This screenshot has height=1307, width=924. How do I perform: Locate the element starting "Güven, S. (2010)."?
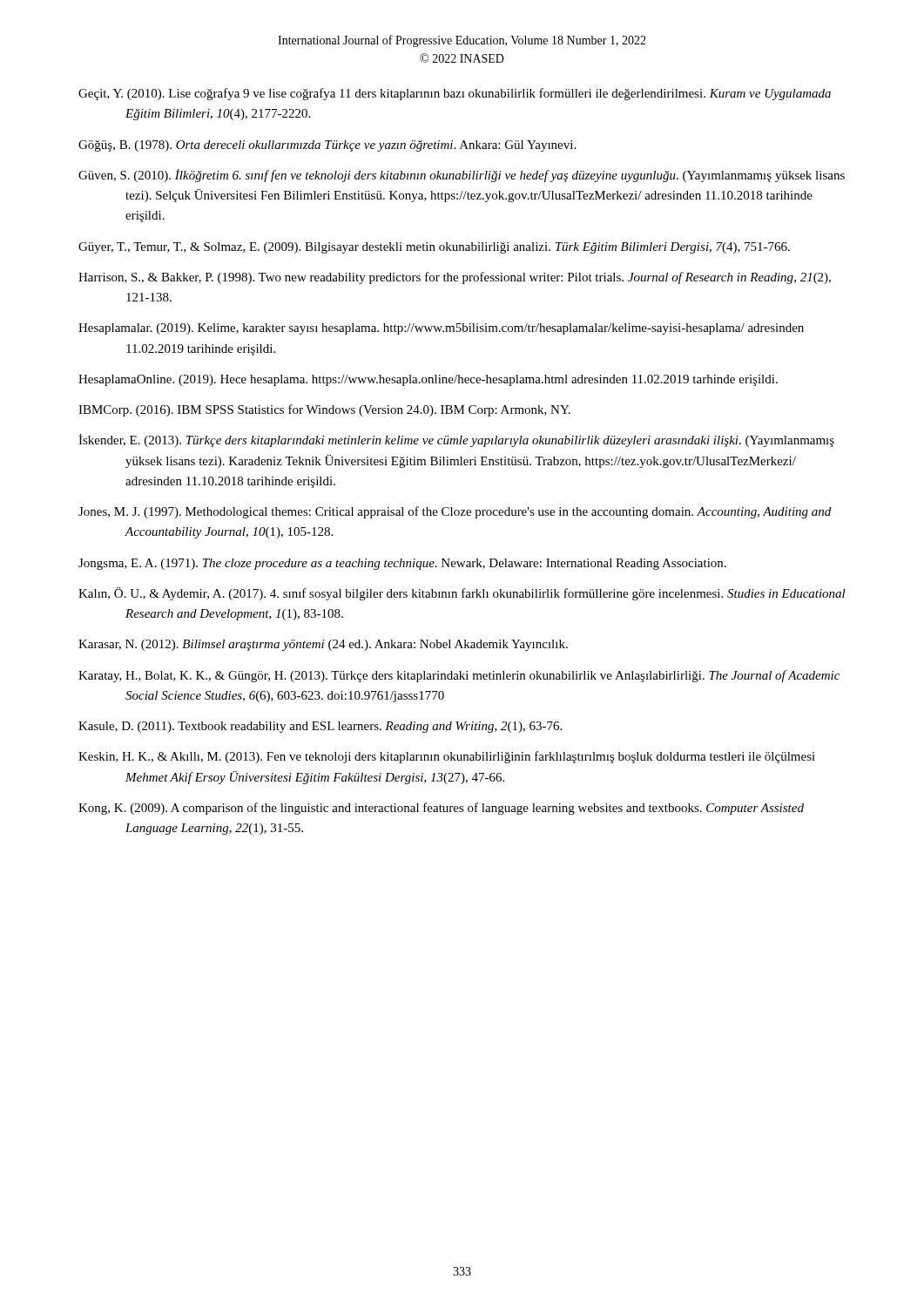[462, 195]
